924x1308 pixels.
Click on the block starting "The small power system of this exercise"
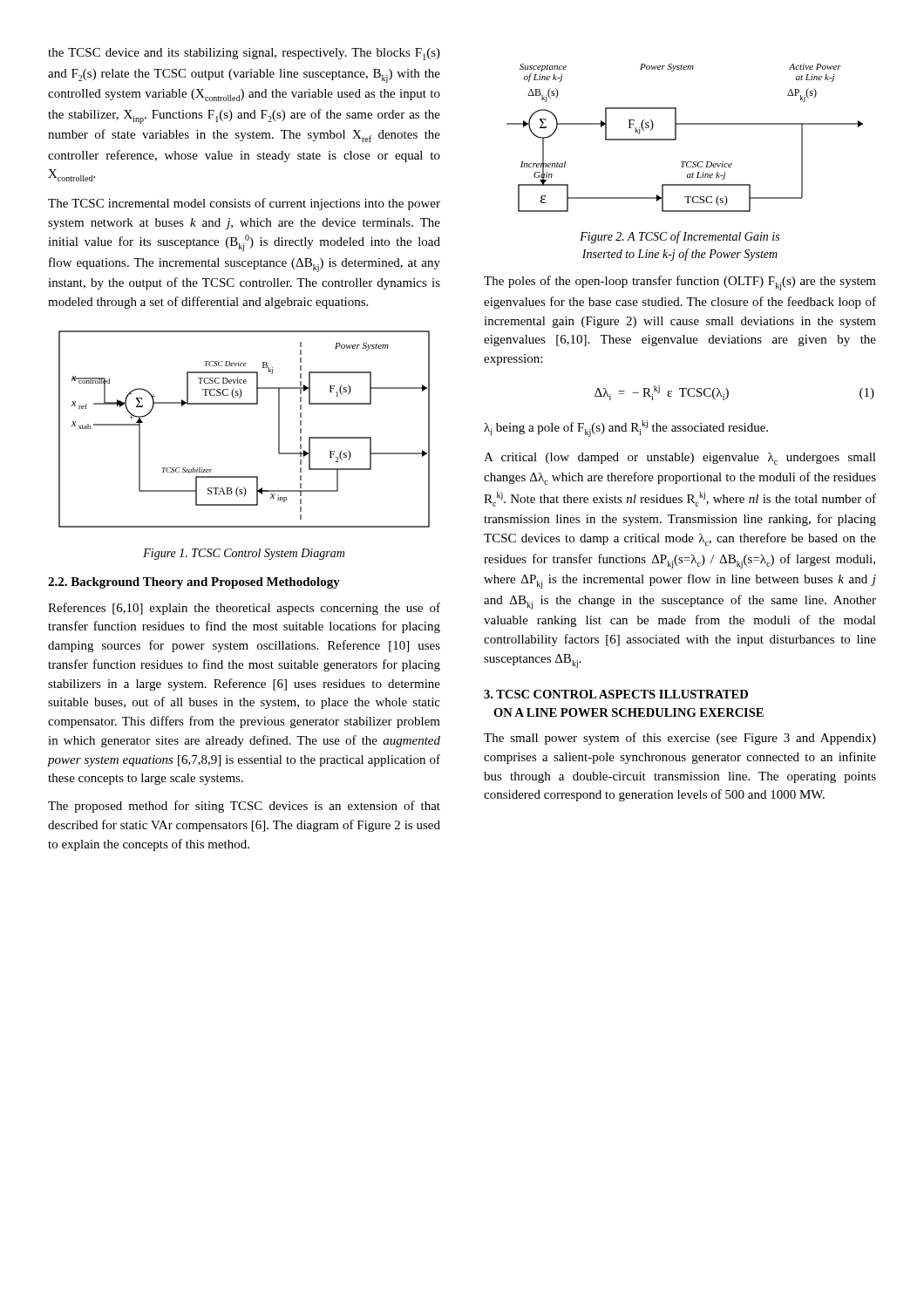tap(680, 767)
